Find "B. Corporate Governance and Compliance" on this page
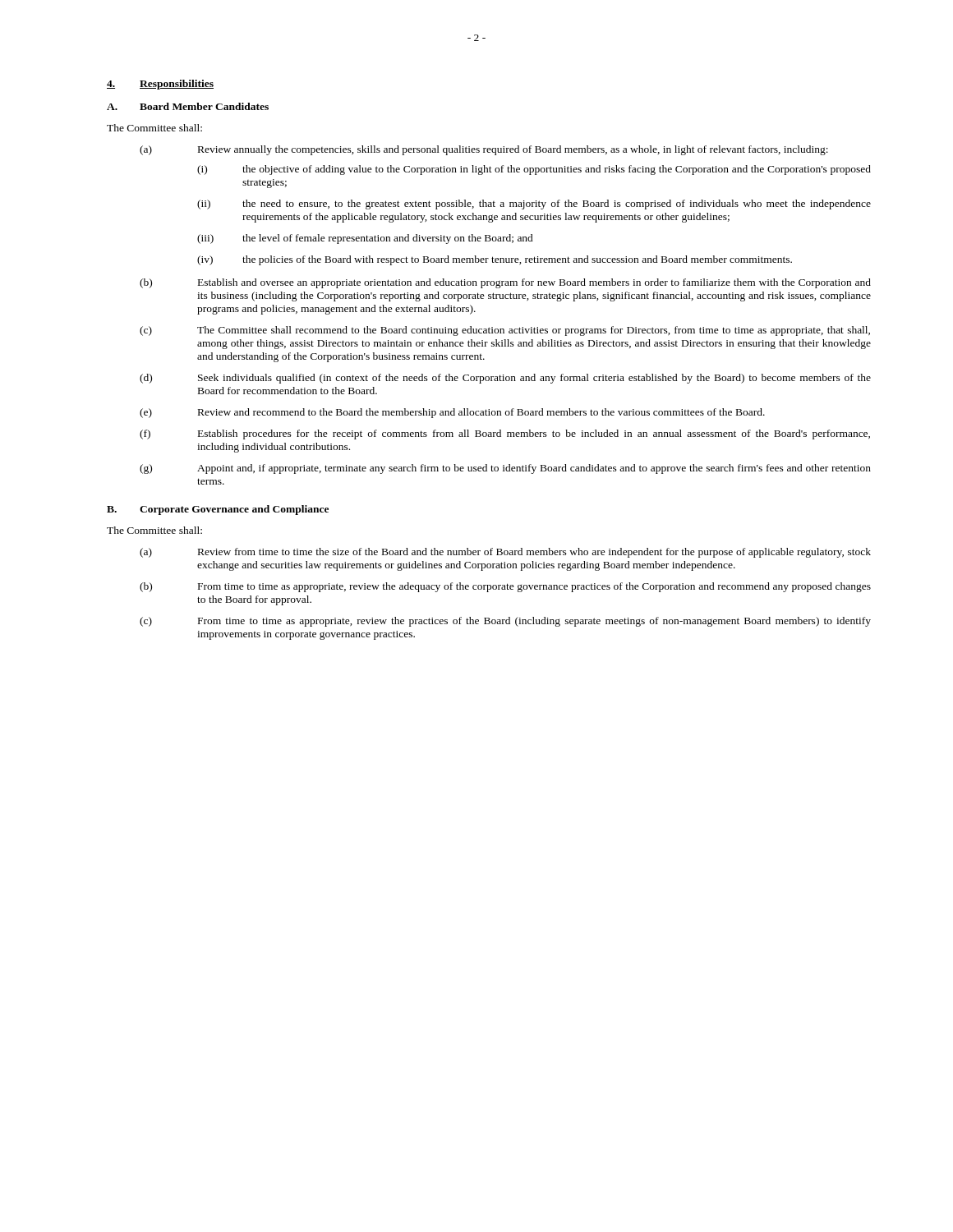 pyautogui.click(x=218, y=509)
